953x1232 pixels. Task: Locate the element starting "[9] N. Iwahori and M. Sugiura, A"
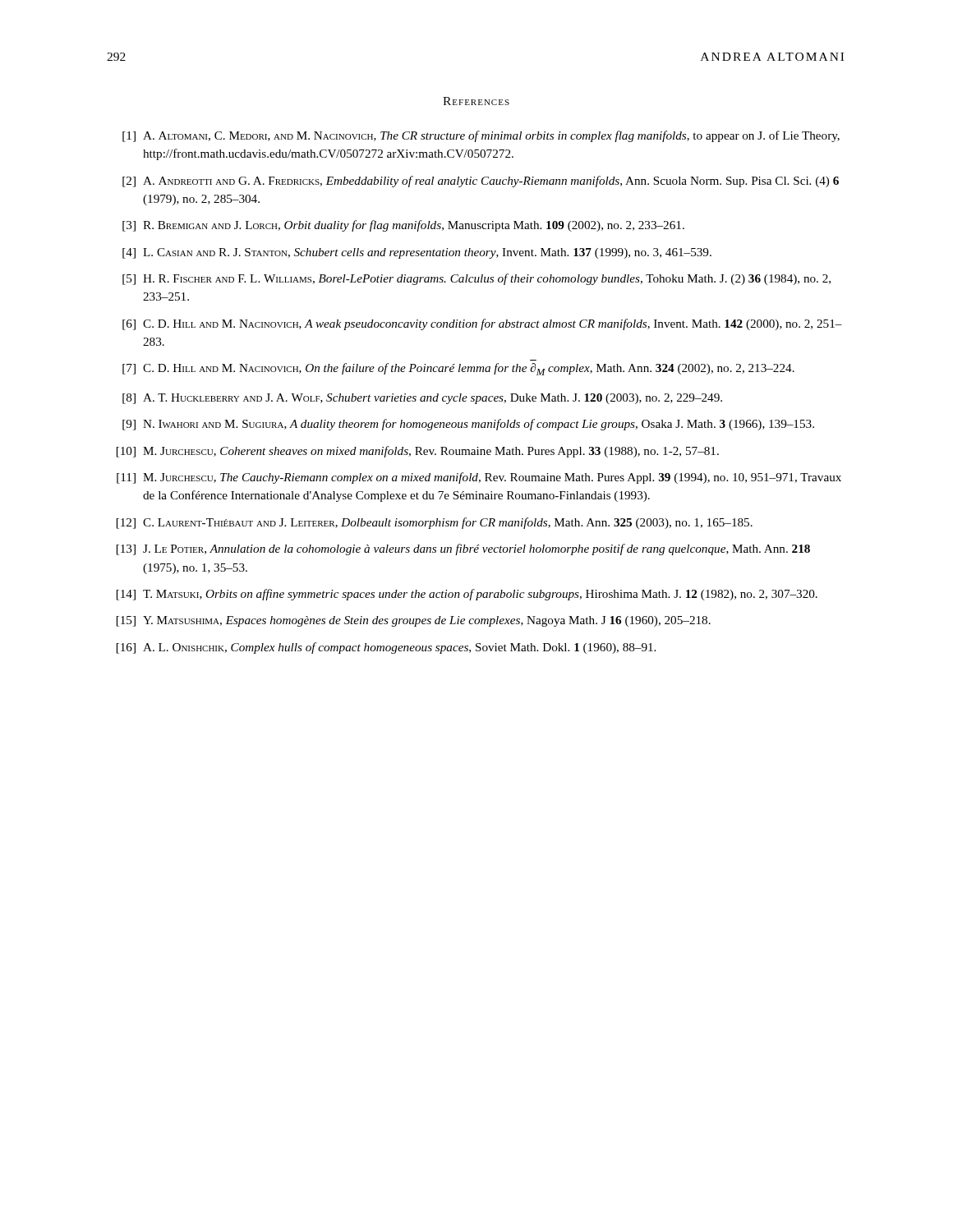[x=476, y=424]
